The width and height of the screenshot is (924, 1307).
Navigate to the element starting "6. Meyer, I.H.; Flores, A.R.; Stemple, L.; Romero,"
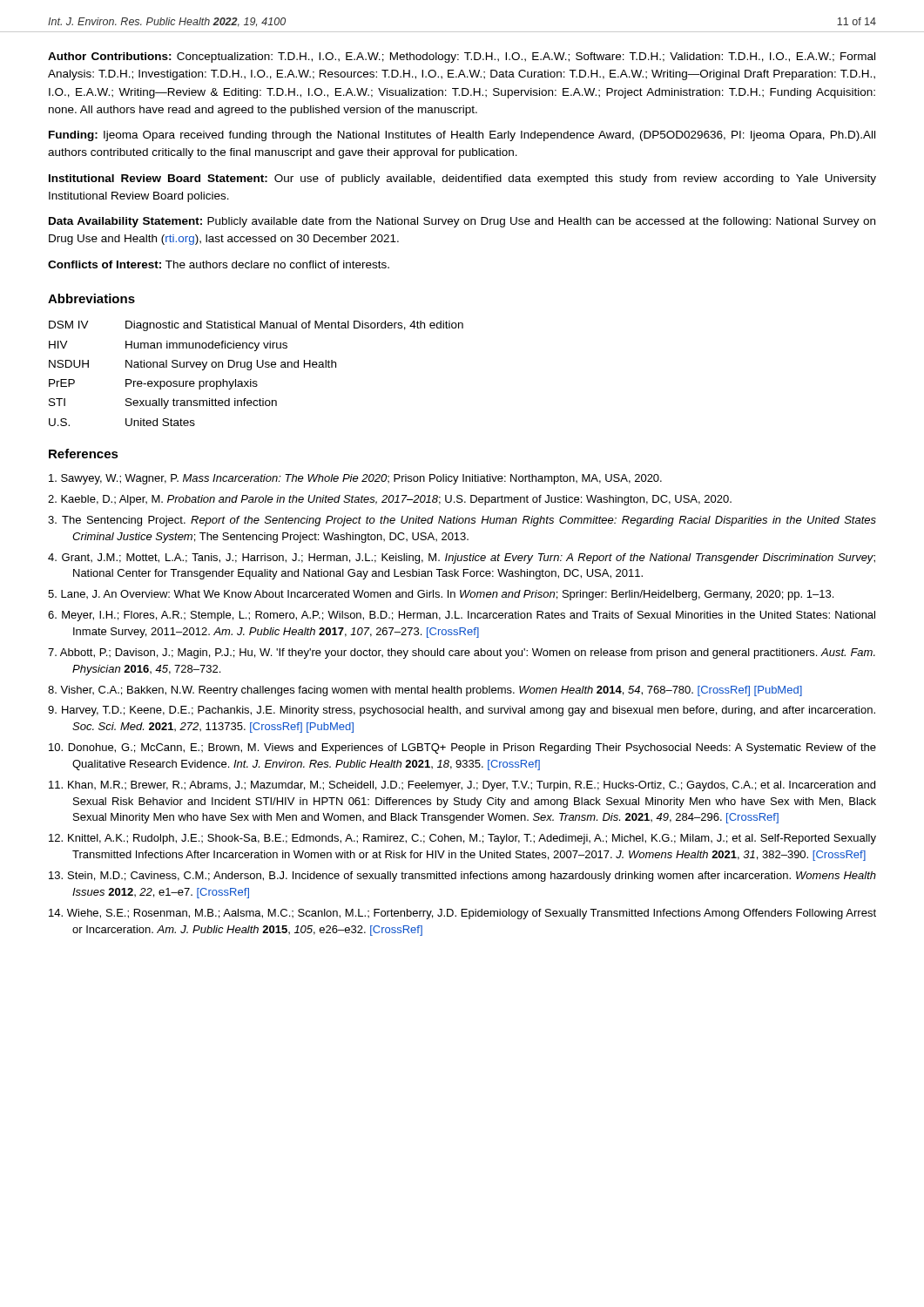(x=462, y=623)
